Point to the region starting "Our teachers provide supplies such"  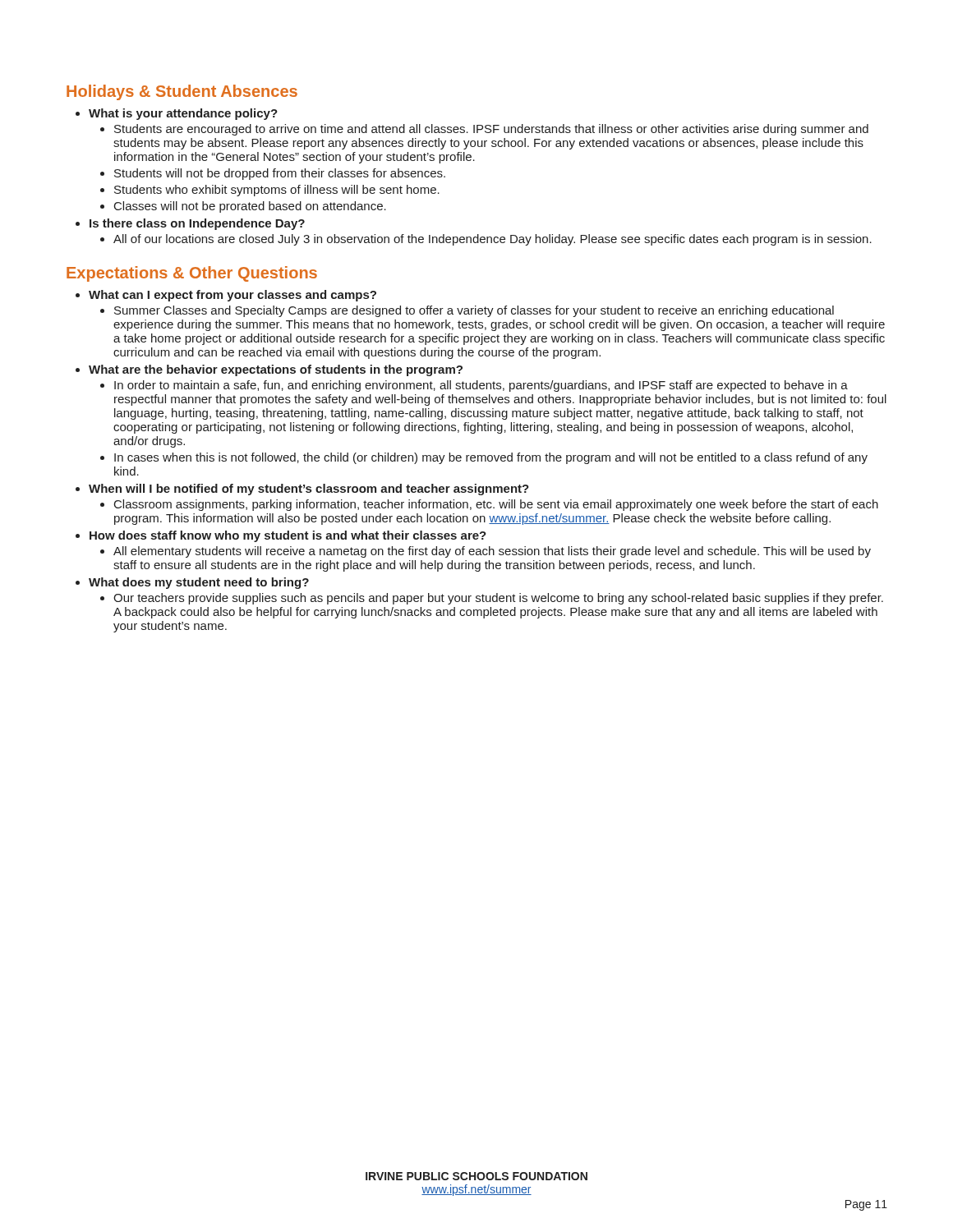(499, 611)
